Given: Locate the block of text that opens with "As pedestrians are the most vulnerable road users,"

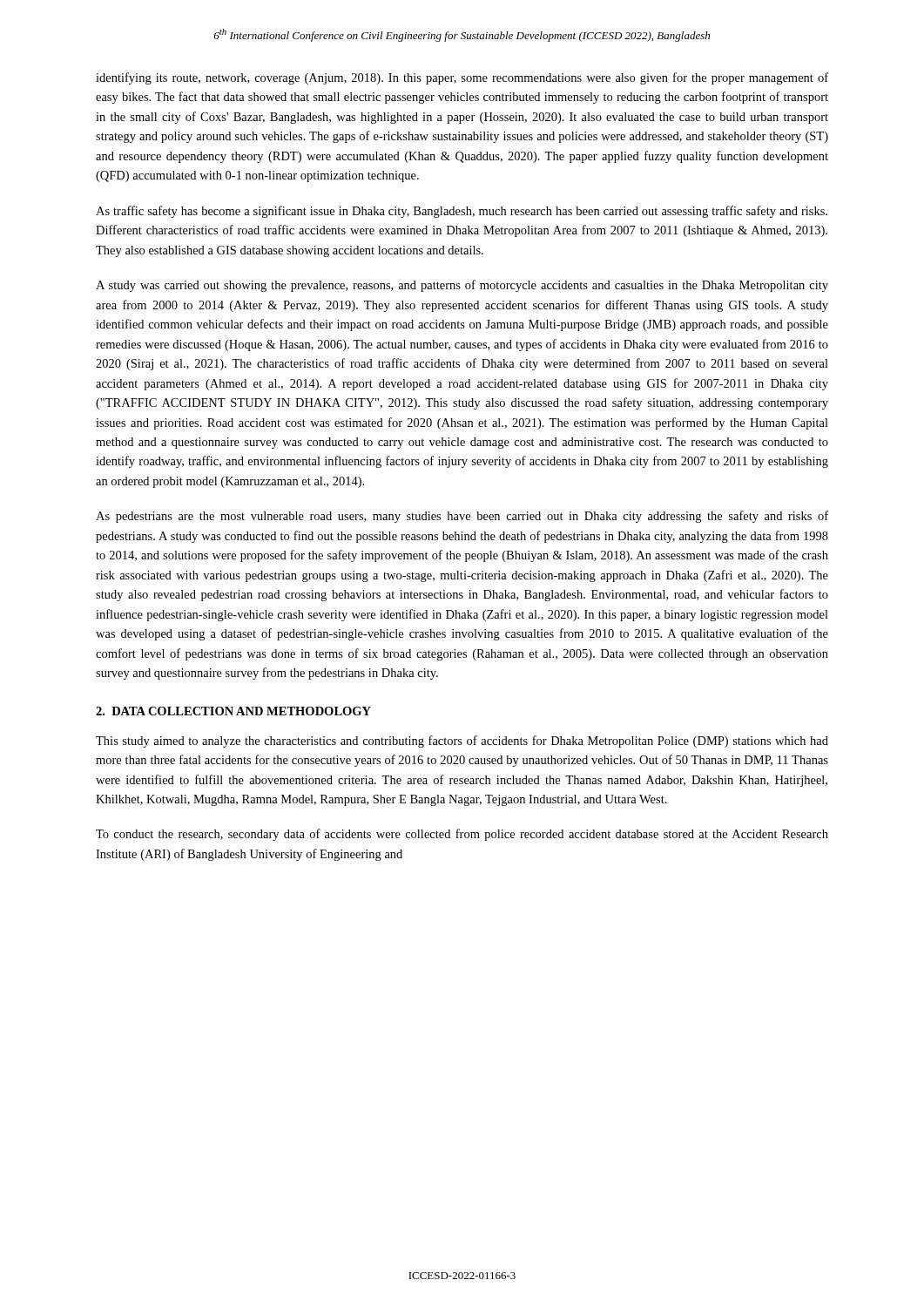Looking at the screenshot, I should coord(462,594).
